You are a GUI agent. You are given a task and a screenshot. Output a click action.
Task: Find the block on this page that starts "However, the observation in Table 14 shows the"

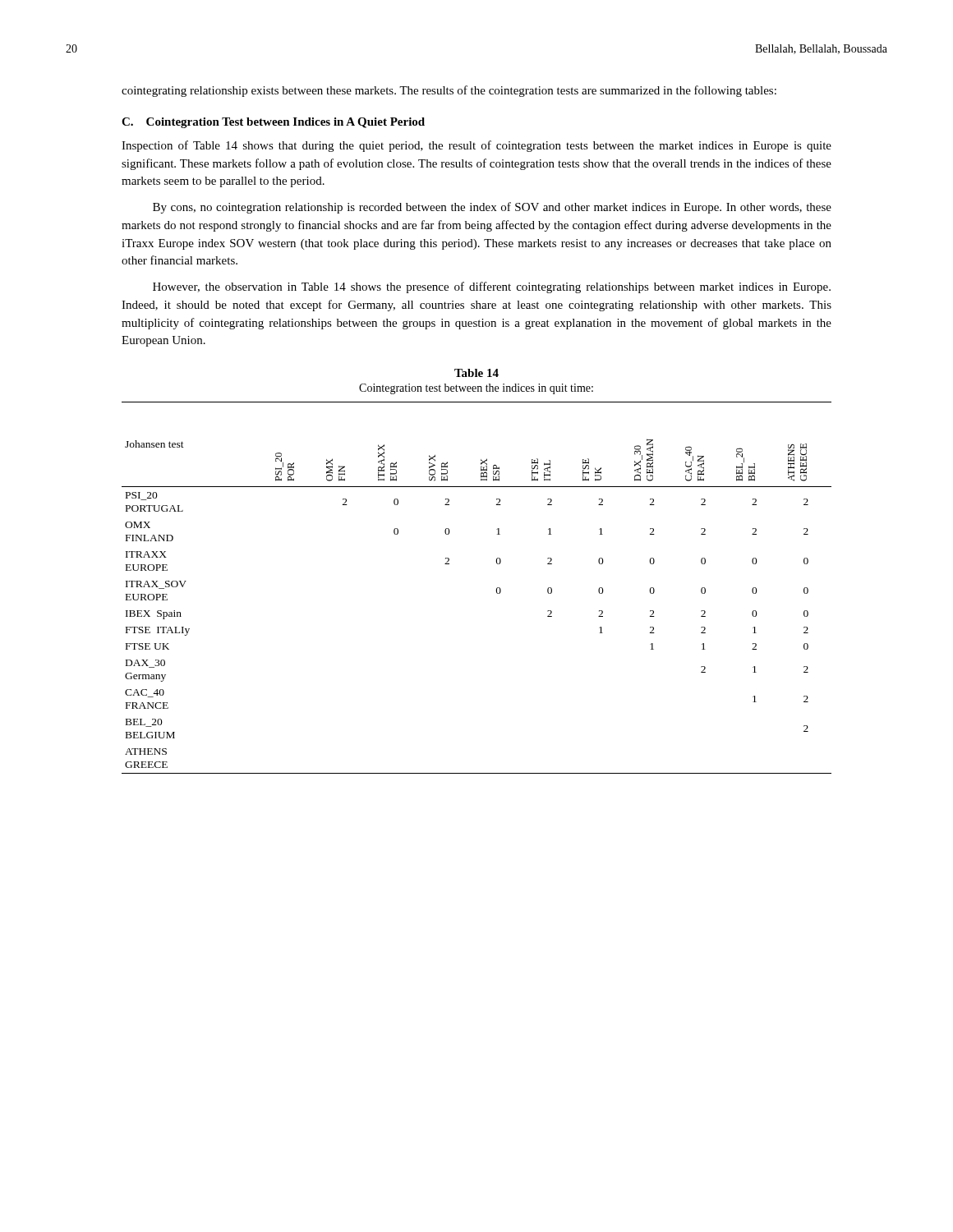[476, 313]
